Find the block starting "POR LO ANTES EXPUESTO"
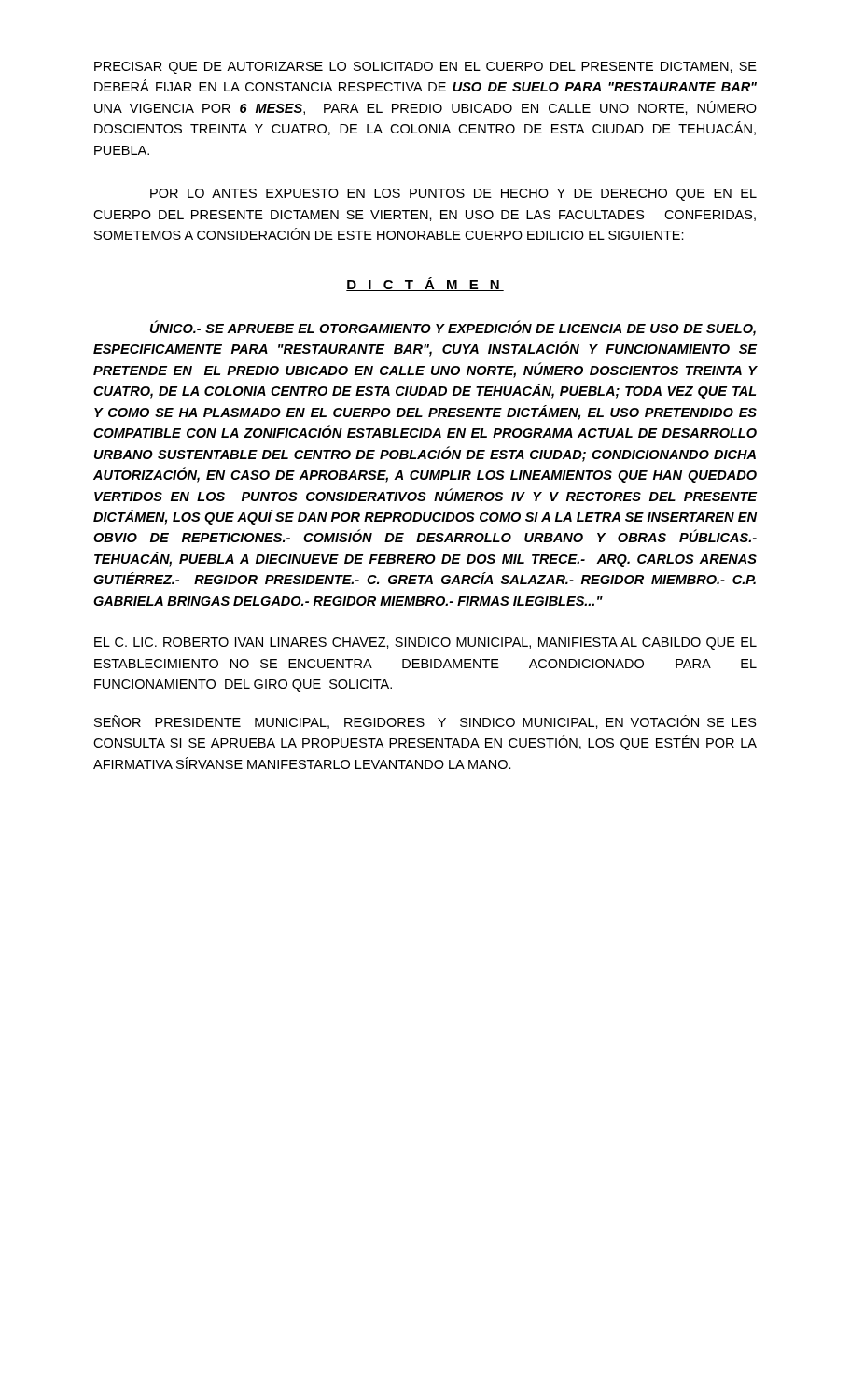Viewport: 850px width, 1400px height. 425,215
